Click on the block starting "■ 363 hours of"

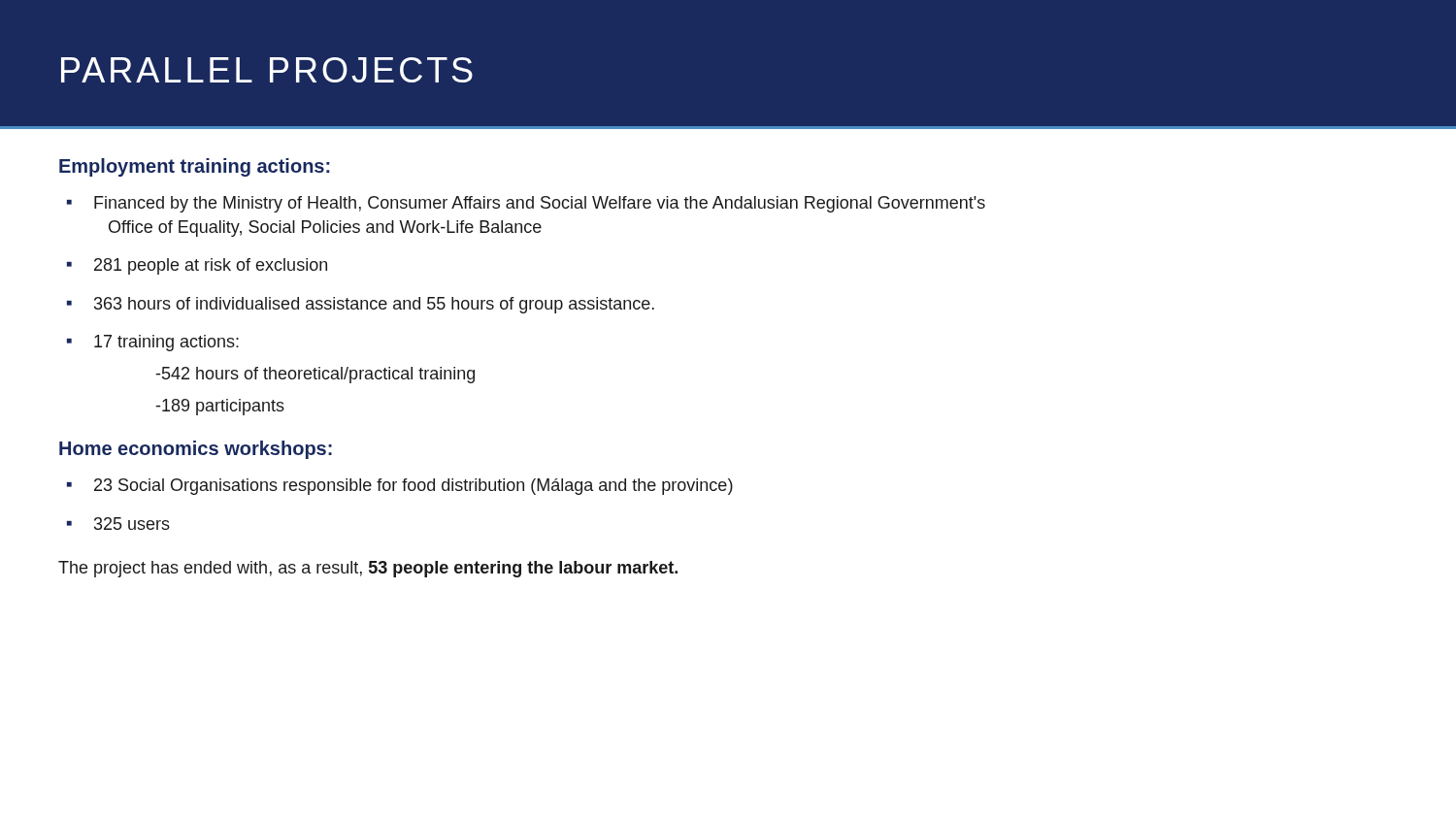(x=361, y=303)
